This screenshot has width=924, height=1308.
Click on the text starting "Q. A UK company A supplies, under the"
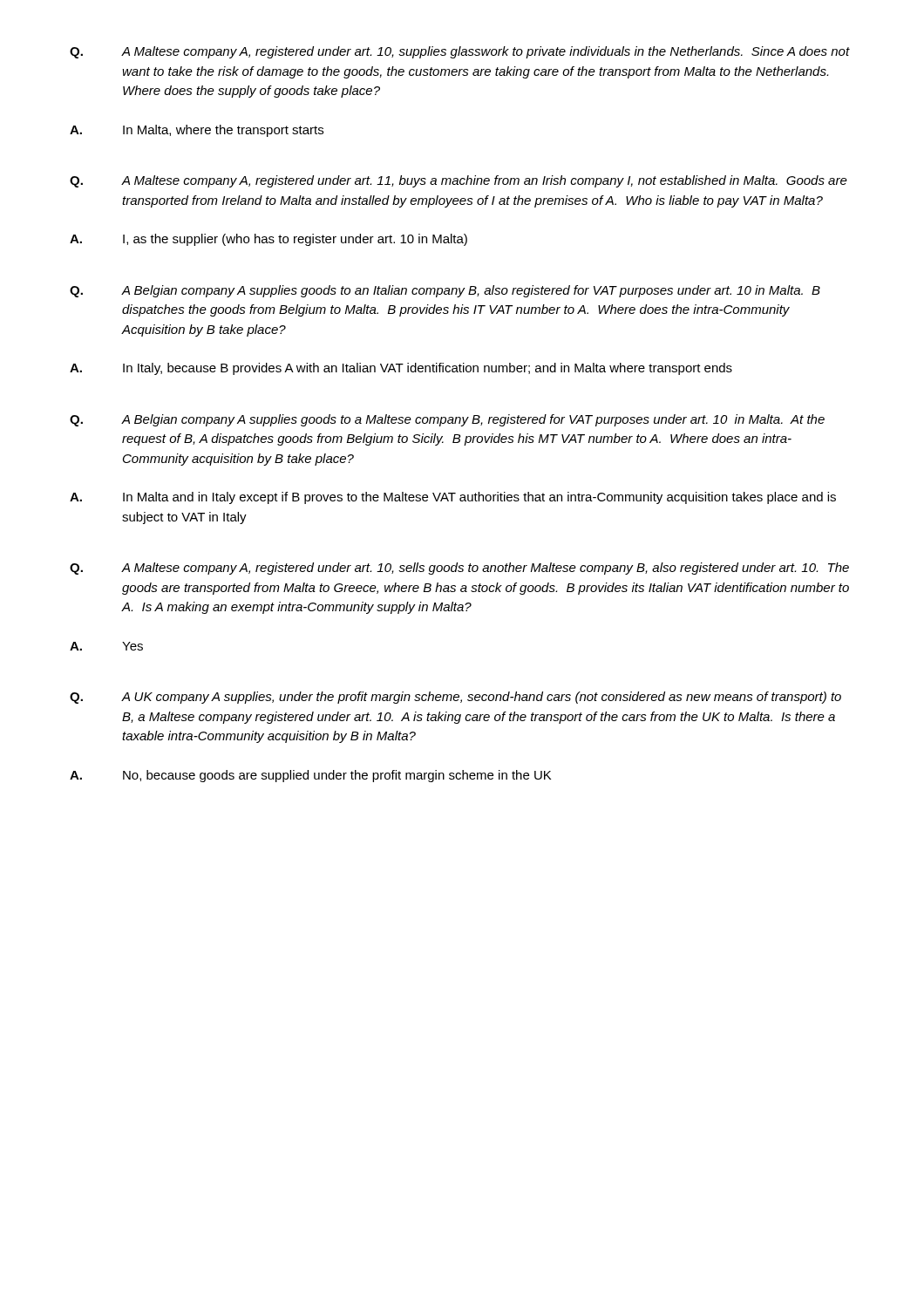[x=462, y=717]
